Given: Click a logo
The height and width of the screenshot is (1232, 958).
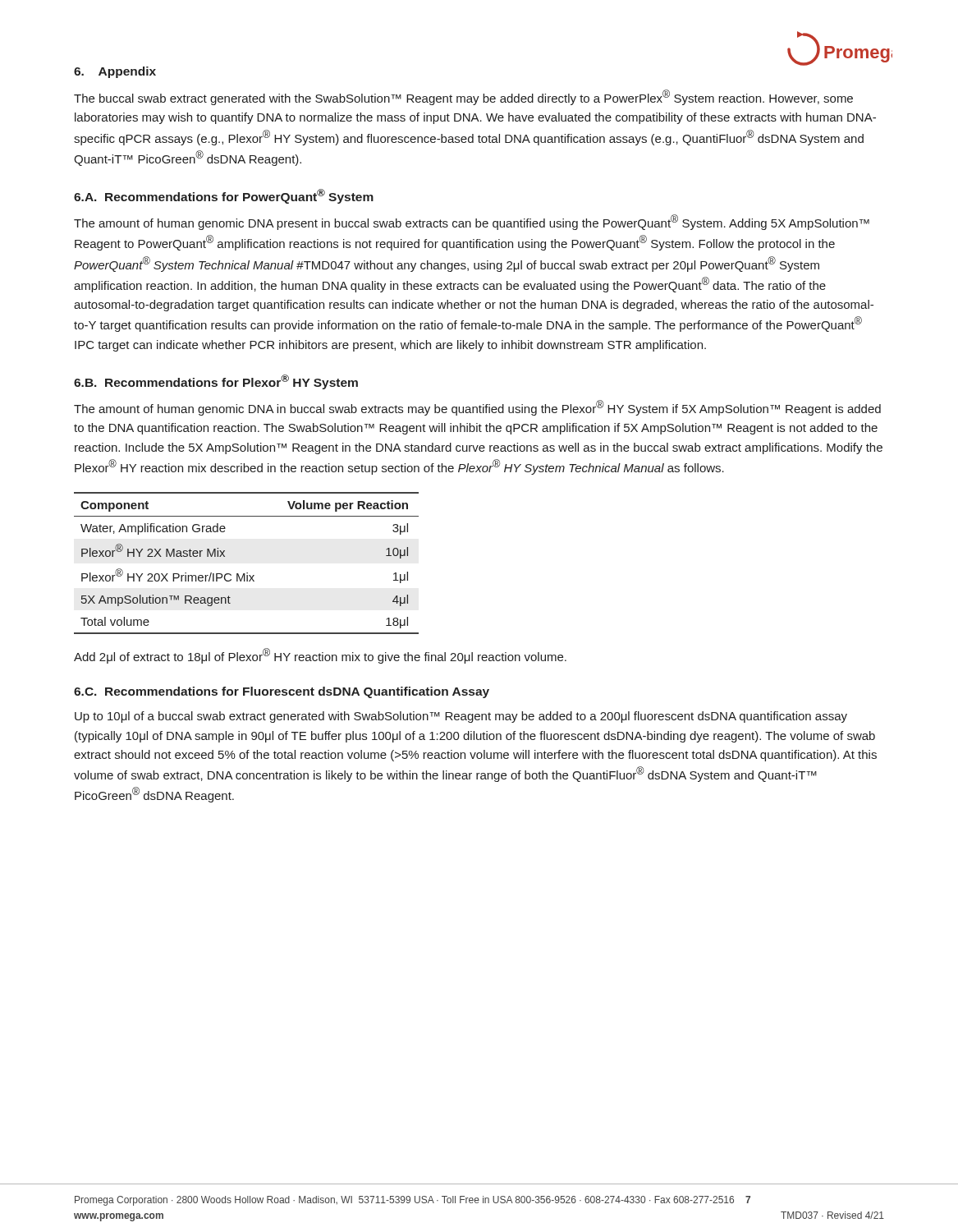Looking at the screenshot, I should coord(839,54).
